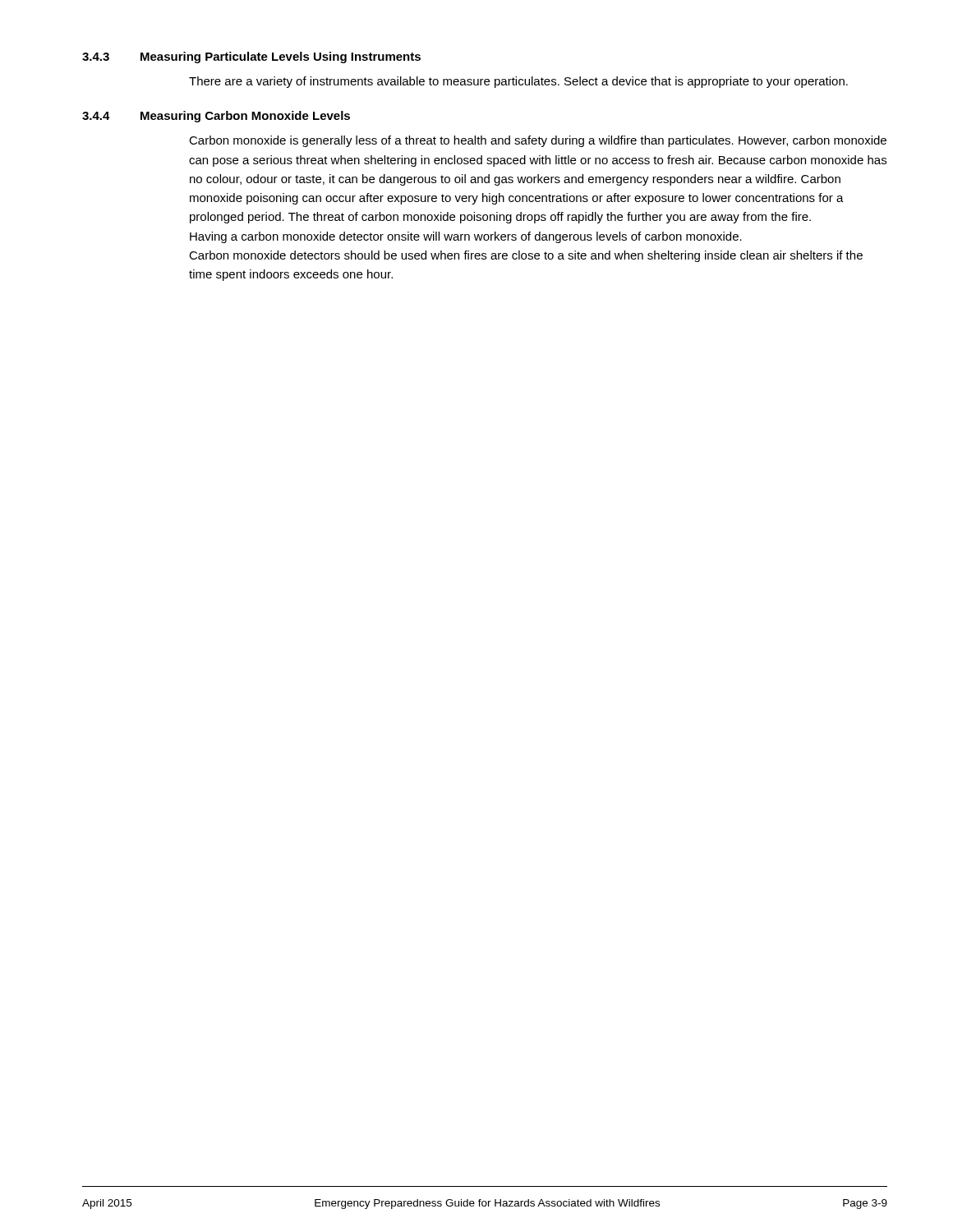953x1232 pixels.
Task: Select the text block with the text "Carbon monoxide detectors should be used when"
Action: coord(538,265)
